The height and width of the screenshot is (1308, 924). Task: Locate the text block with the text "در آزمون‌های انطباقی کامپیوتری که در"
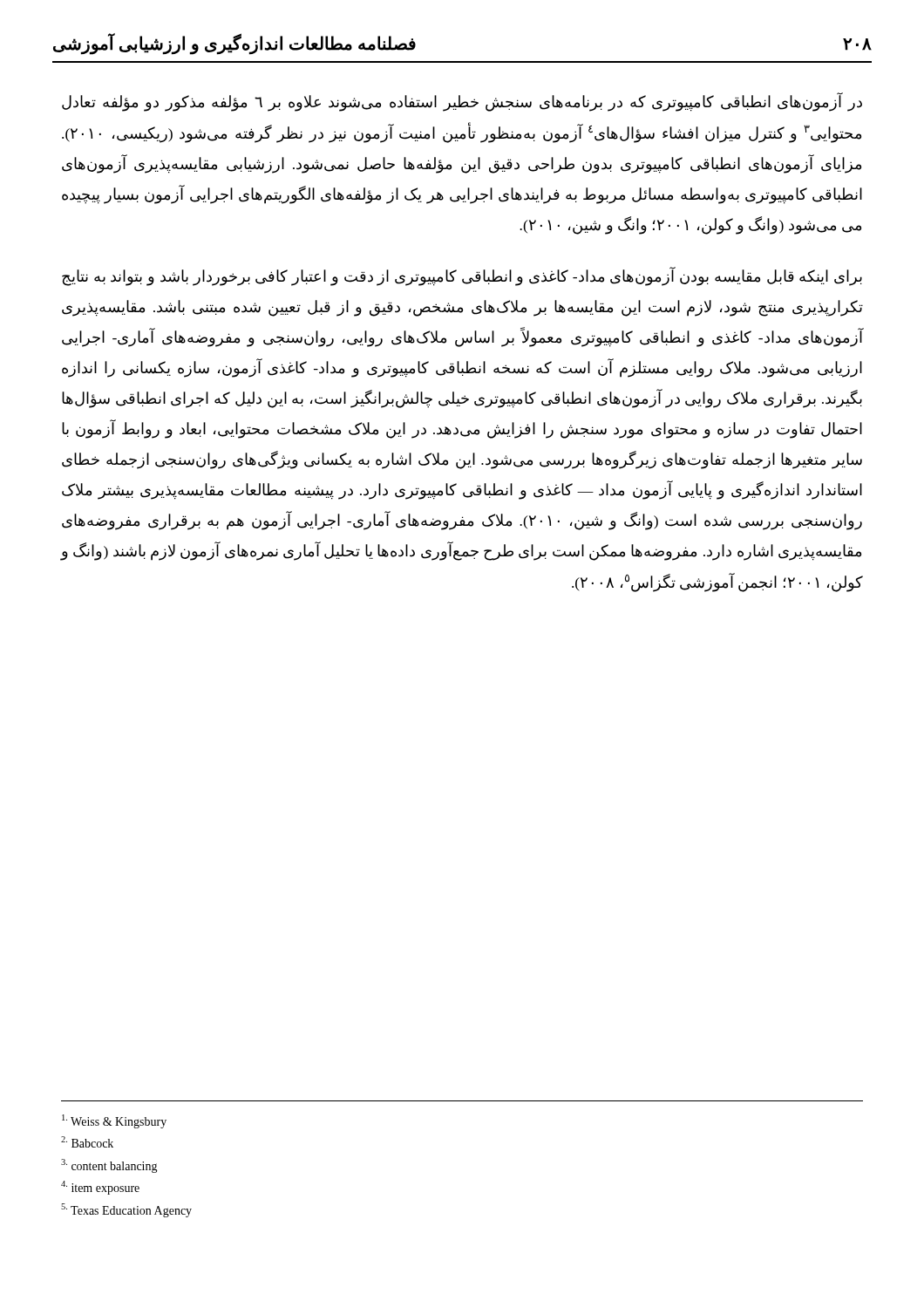pyautogui.click(x=462, y=163)
